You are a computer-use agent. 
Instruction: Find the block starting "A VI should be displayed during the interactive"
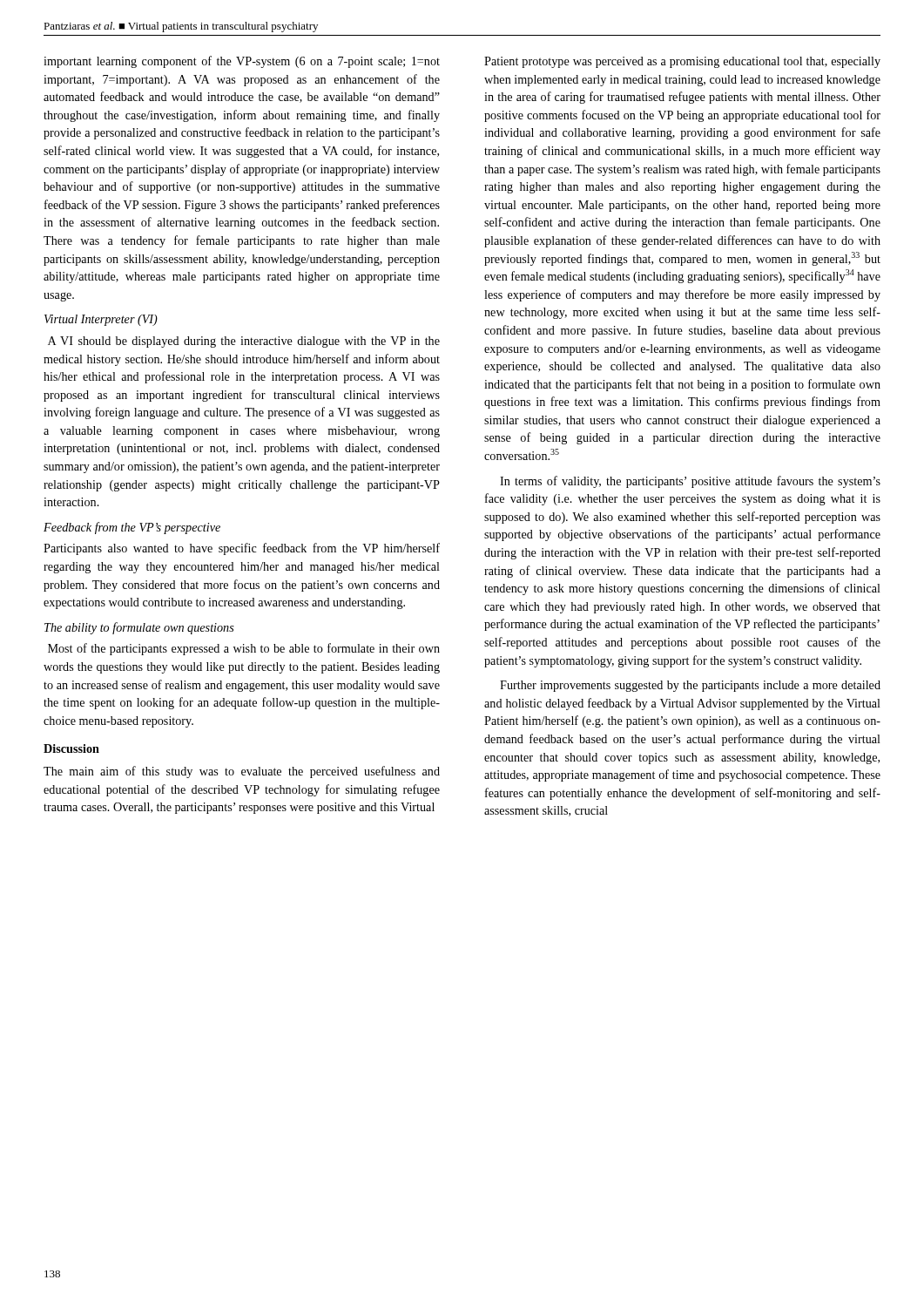click(x=242, y=422)
